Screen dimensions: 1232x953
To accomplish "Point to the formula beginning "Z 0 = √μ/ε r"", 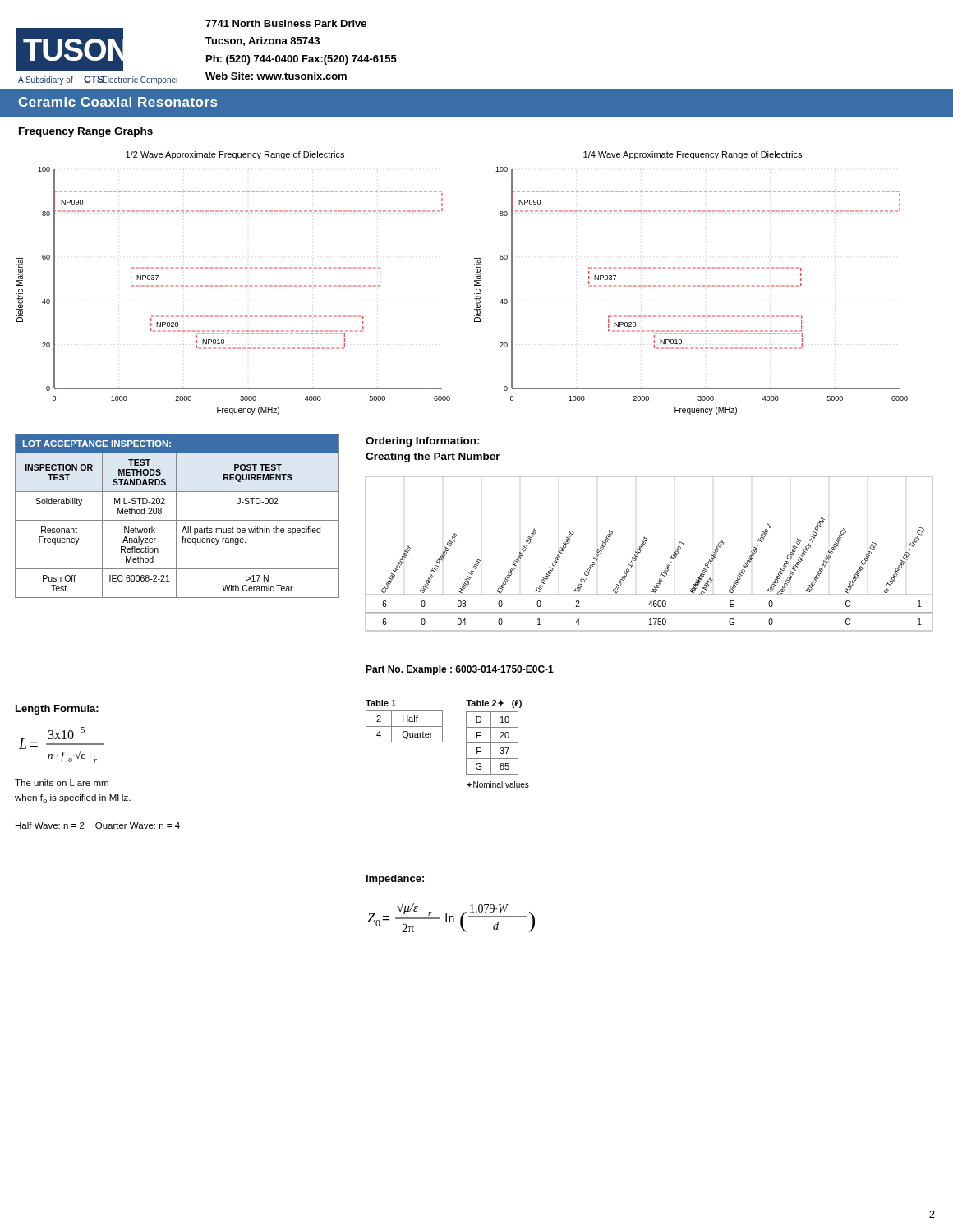I will [x=481, y=916].
